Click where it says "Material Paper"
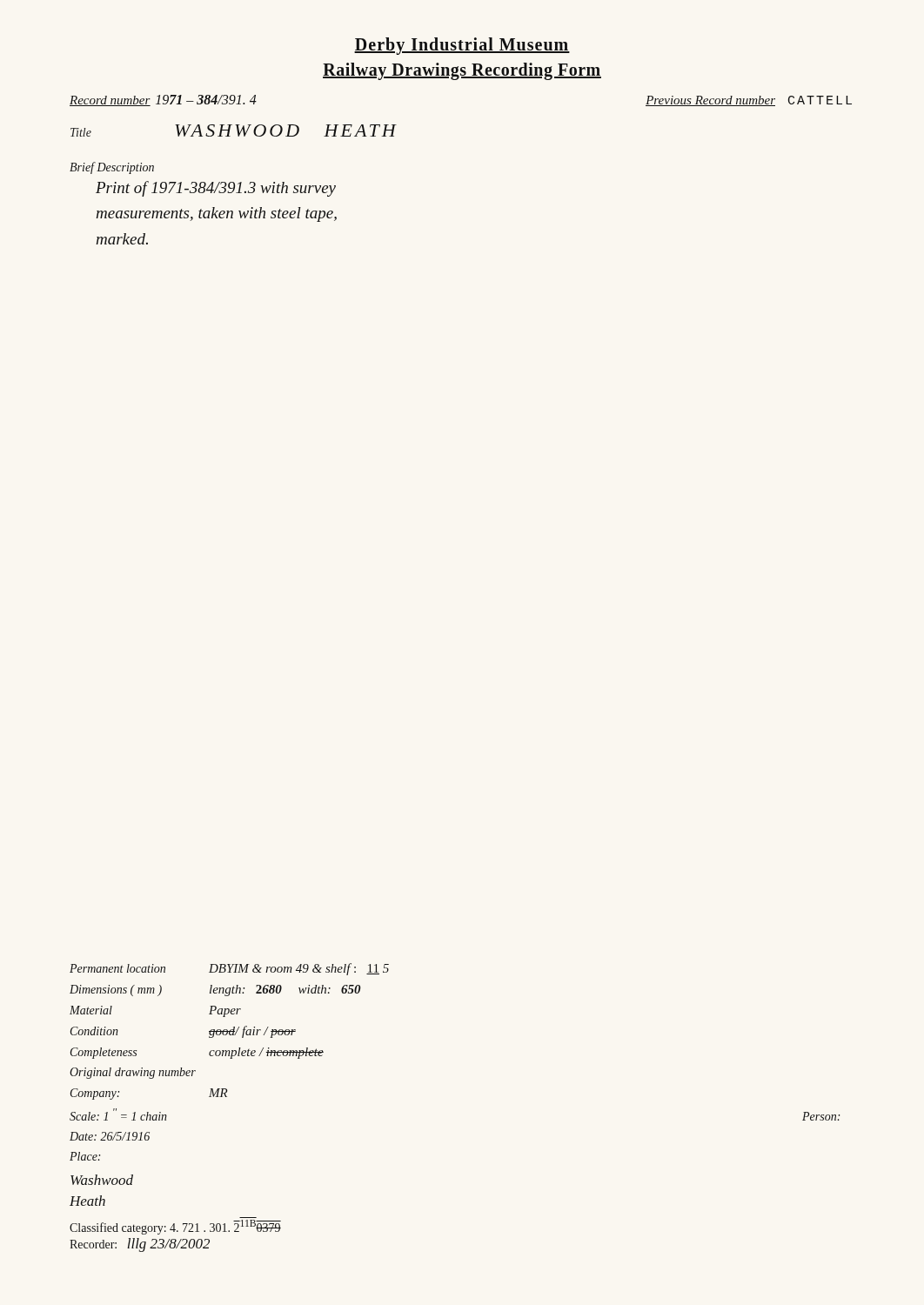 [93, 1011]
